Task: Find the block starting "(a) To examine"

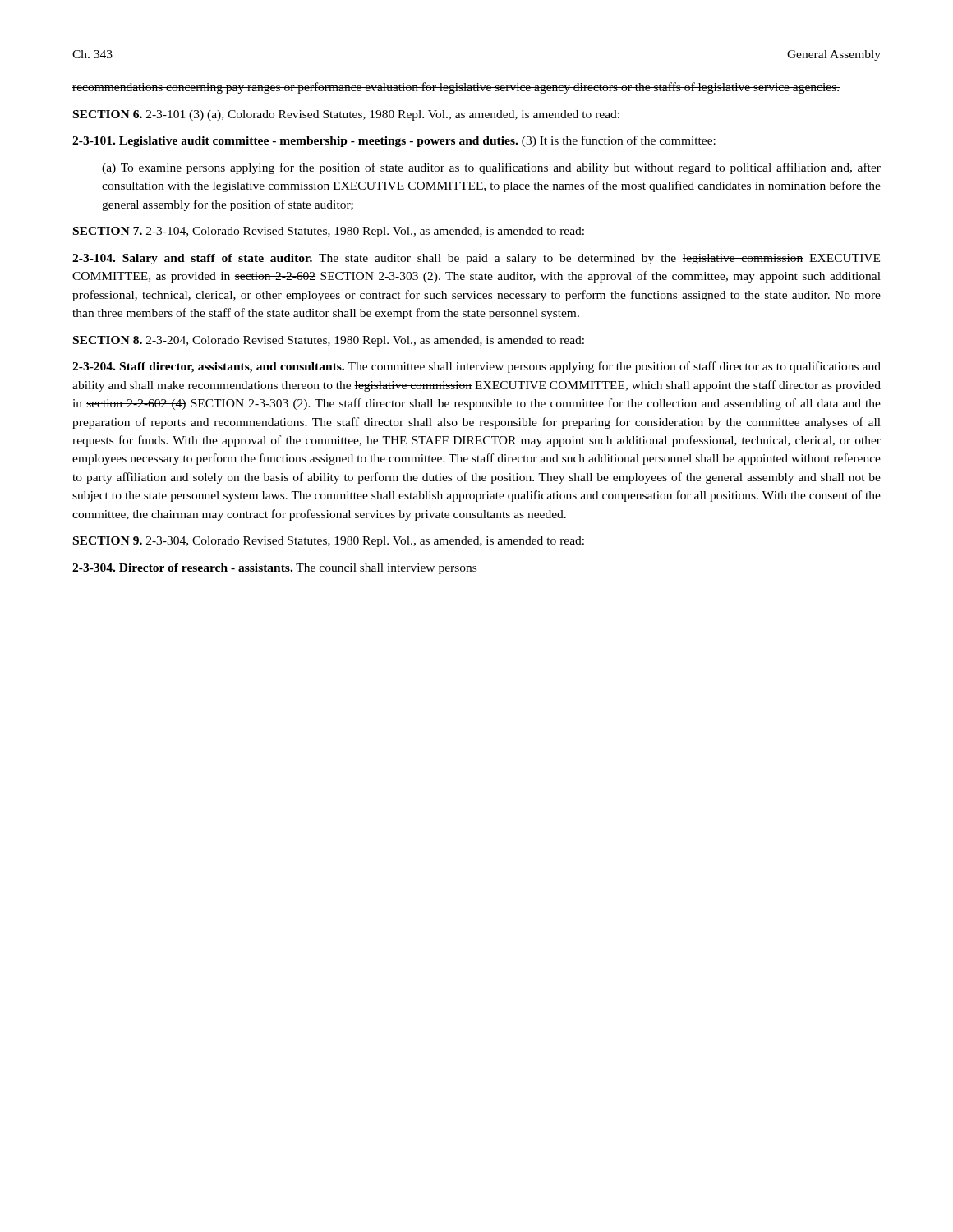Action: (491, 186)
